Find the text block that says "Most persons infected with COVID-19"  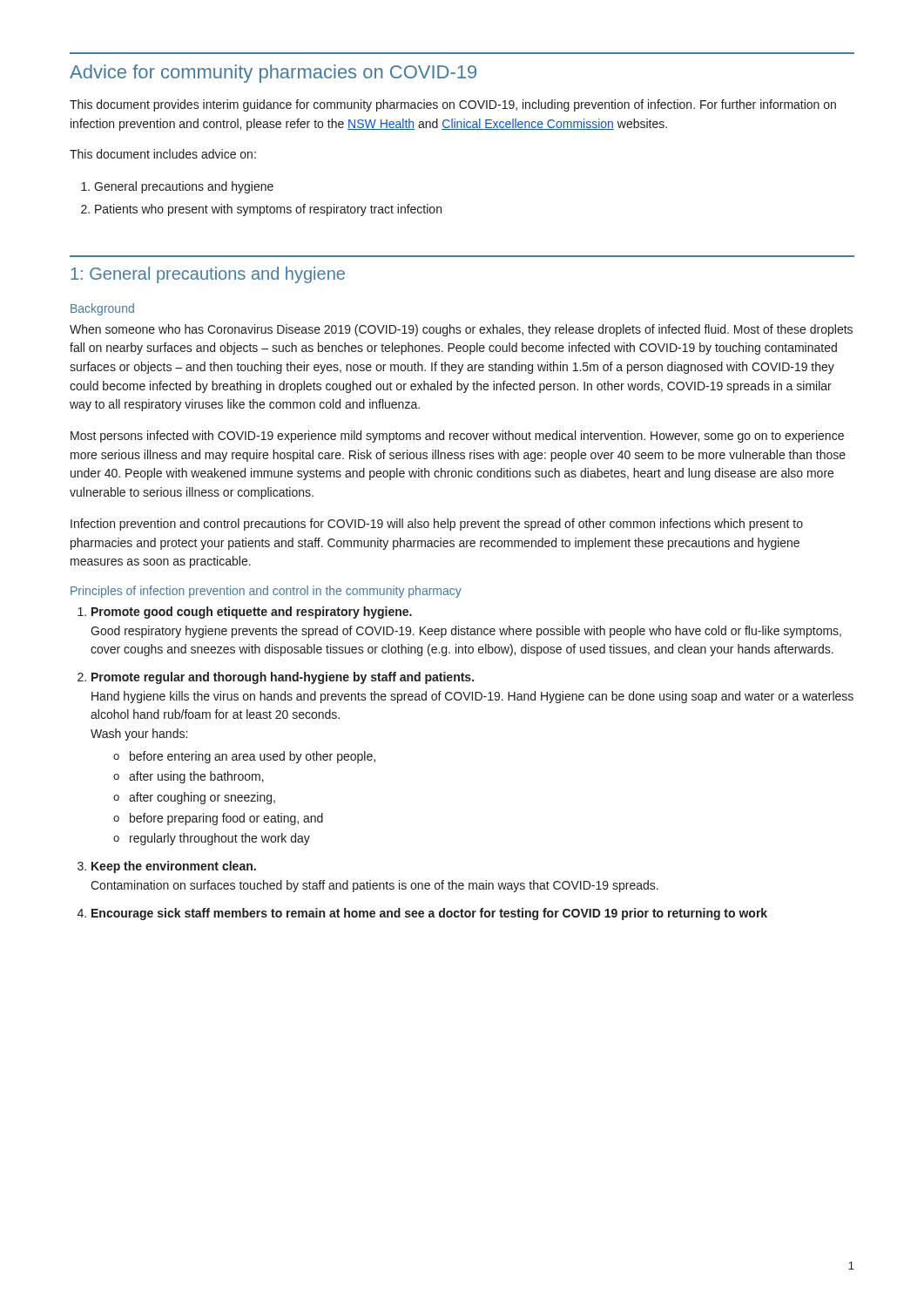coord(462,465)
